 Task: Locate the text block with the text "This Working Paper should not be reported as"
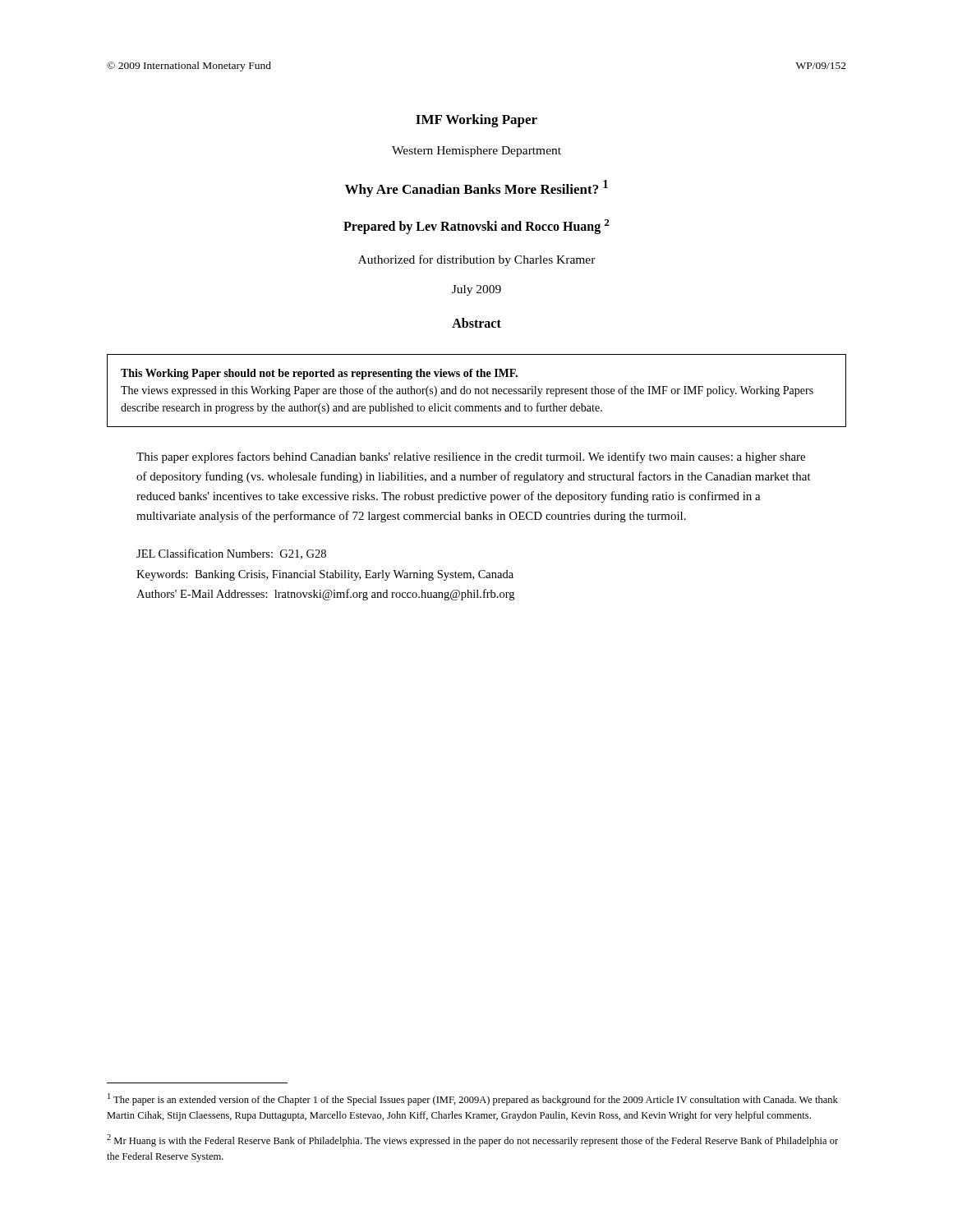pos(467,391)
